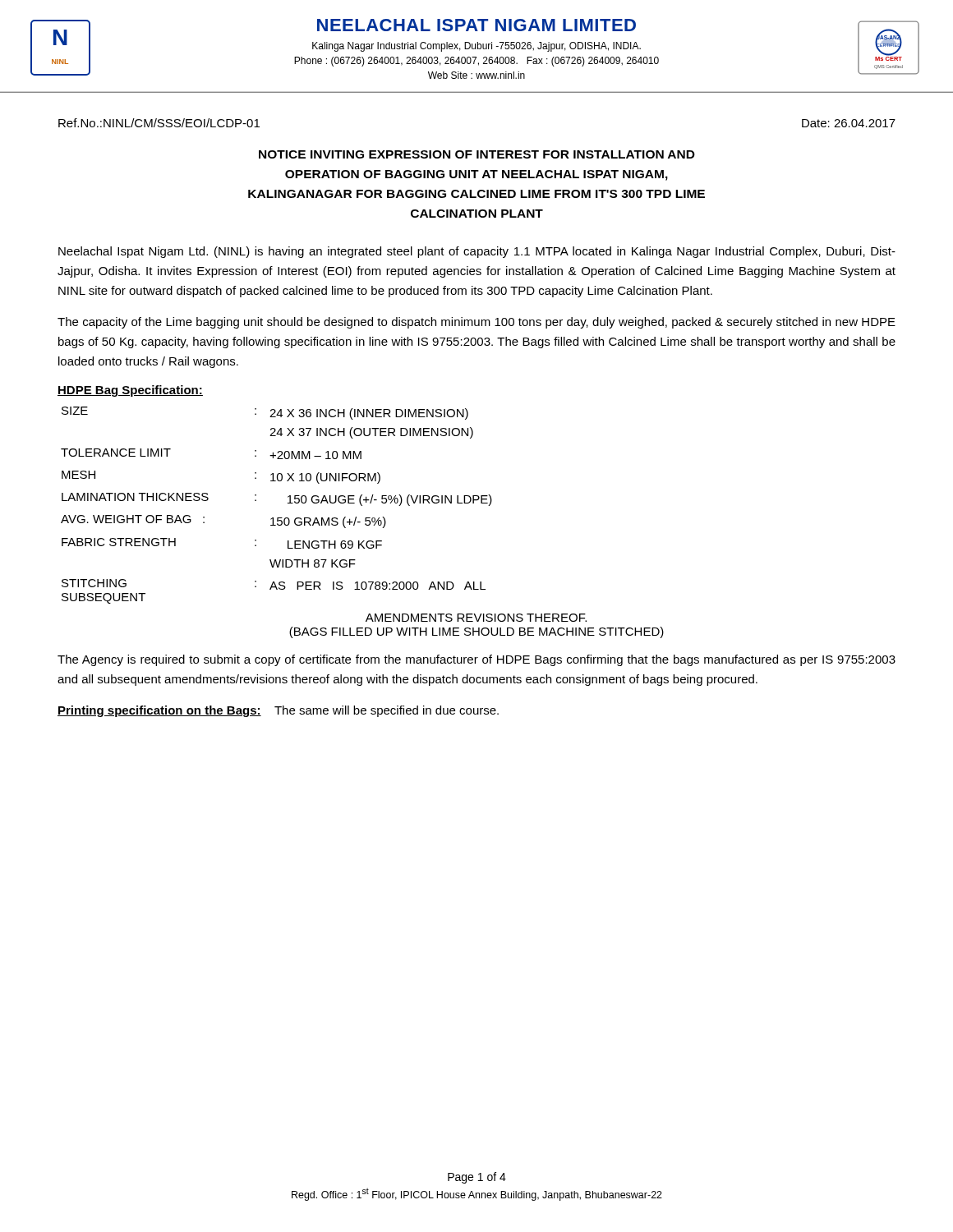Click the passage that begins "Printing specification on the Bags: The"
Image resolution: width=953 pixels, height=1232 pixels.
[279, 710]
